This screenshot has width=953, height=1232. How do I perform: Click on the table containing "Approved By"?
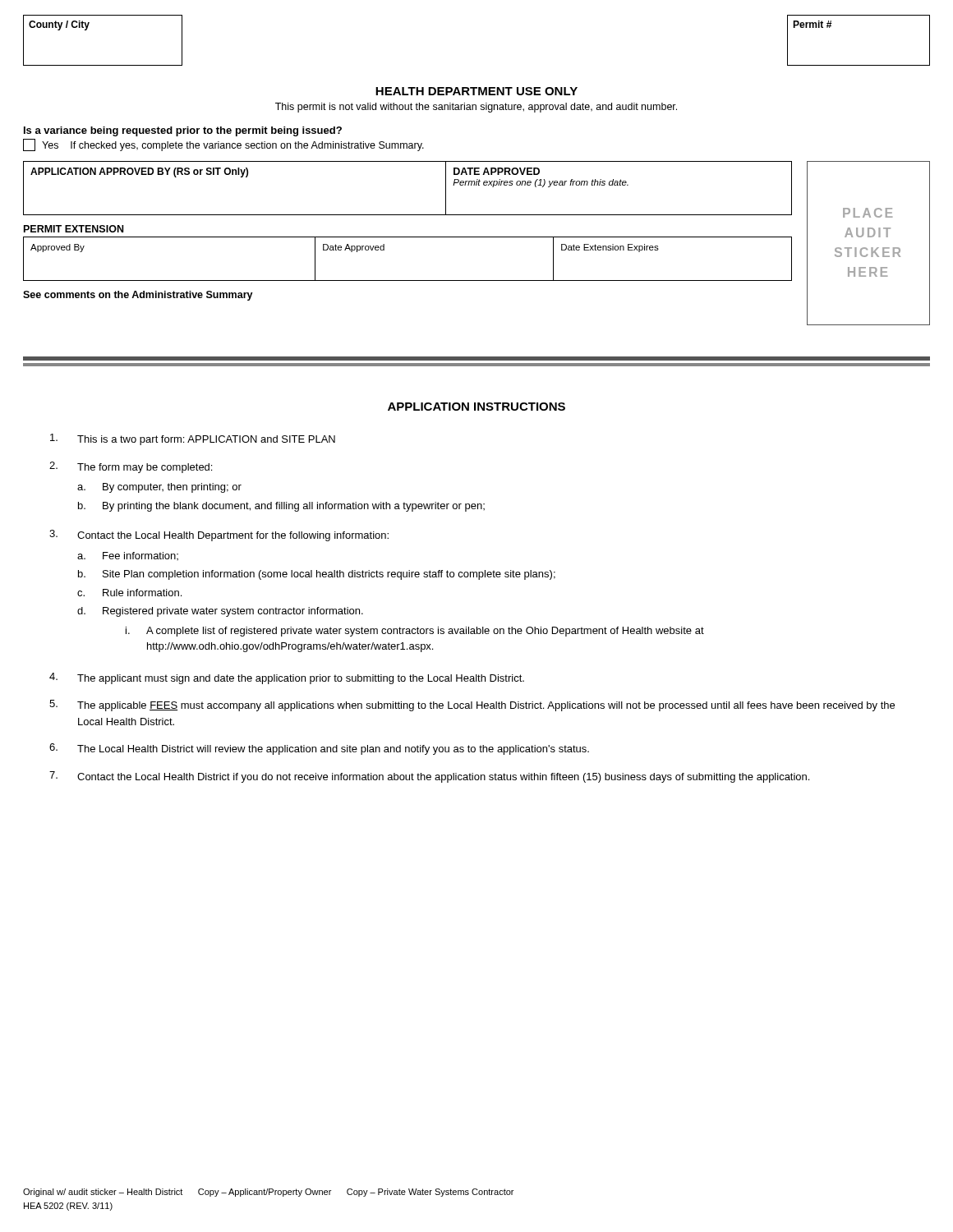pyautogui.click(x=407, y=259)
